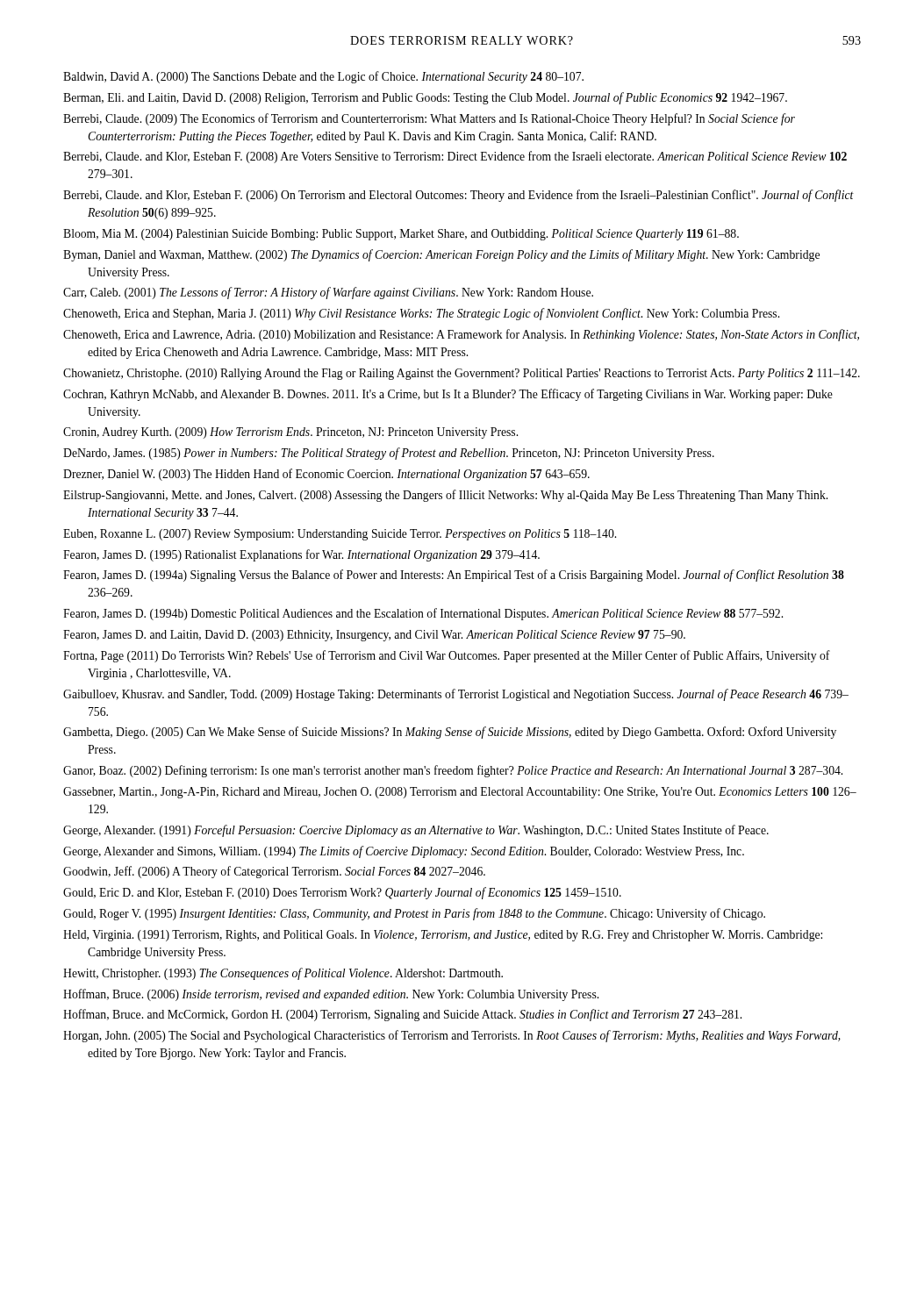Click on the element starting "Berrebi, Claude. (2009) The Economics"
924x1316 pixels.
429,127
